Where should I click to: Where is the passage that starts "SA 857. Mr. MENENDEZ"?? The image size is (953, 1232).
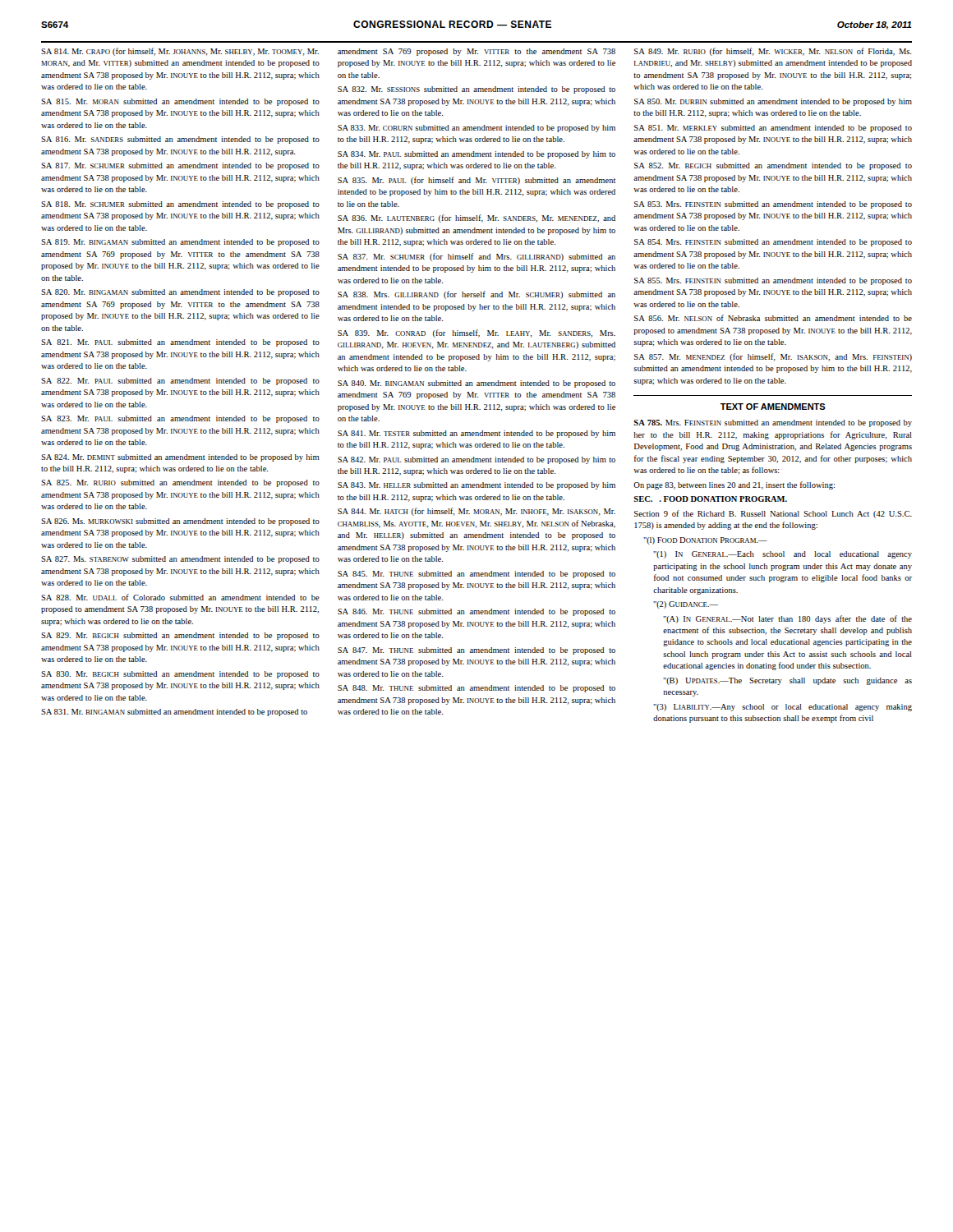point(773,369)
